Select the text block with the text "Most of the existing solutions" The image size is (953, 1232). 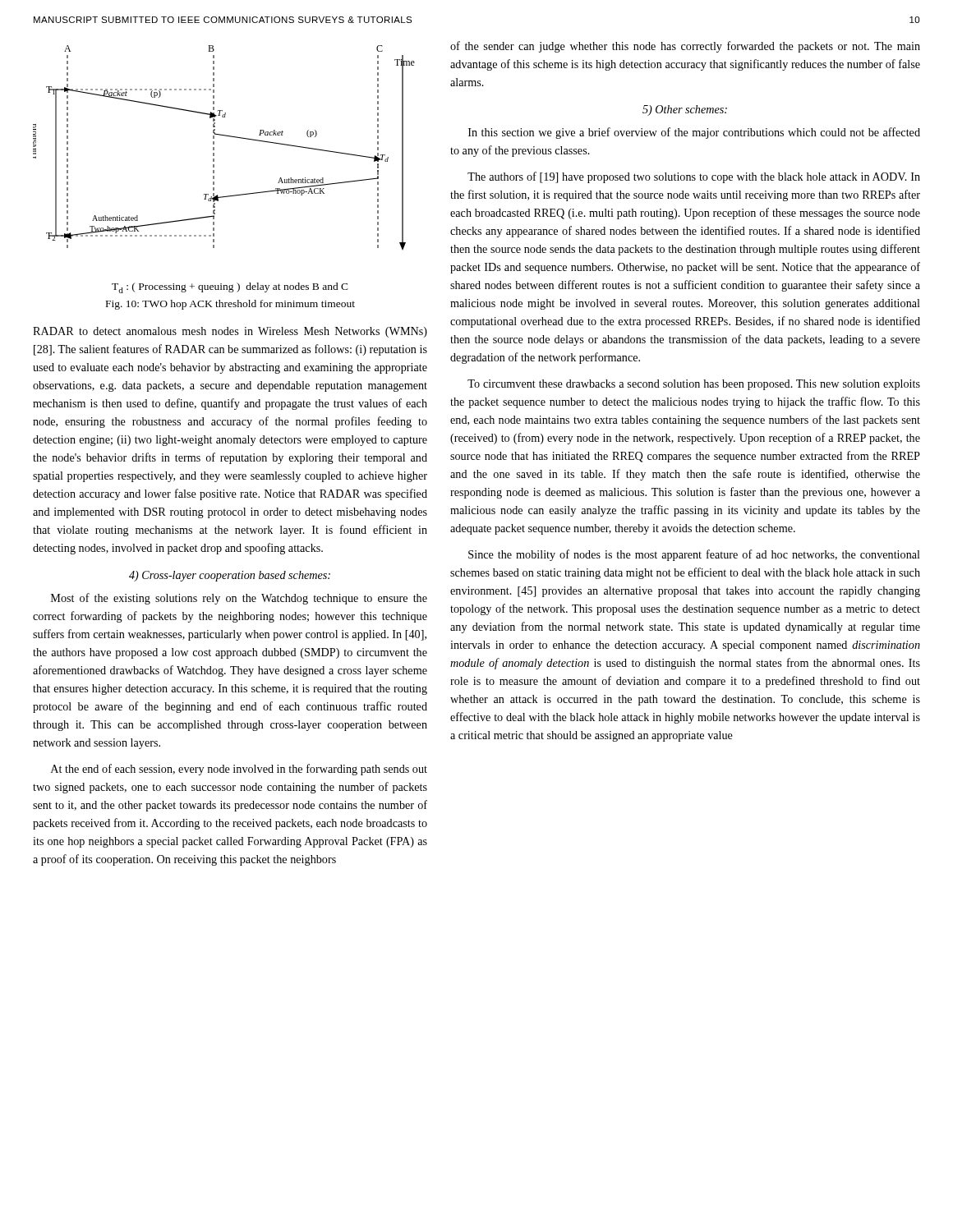[230, 670]
